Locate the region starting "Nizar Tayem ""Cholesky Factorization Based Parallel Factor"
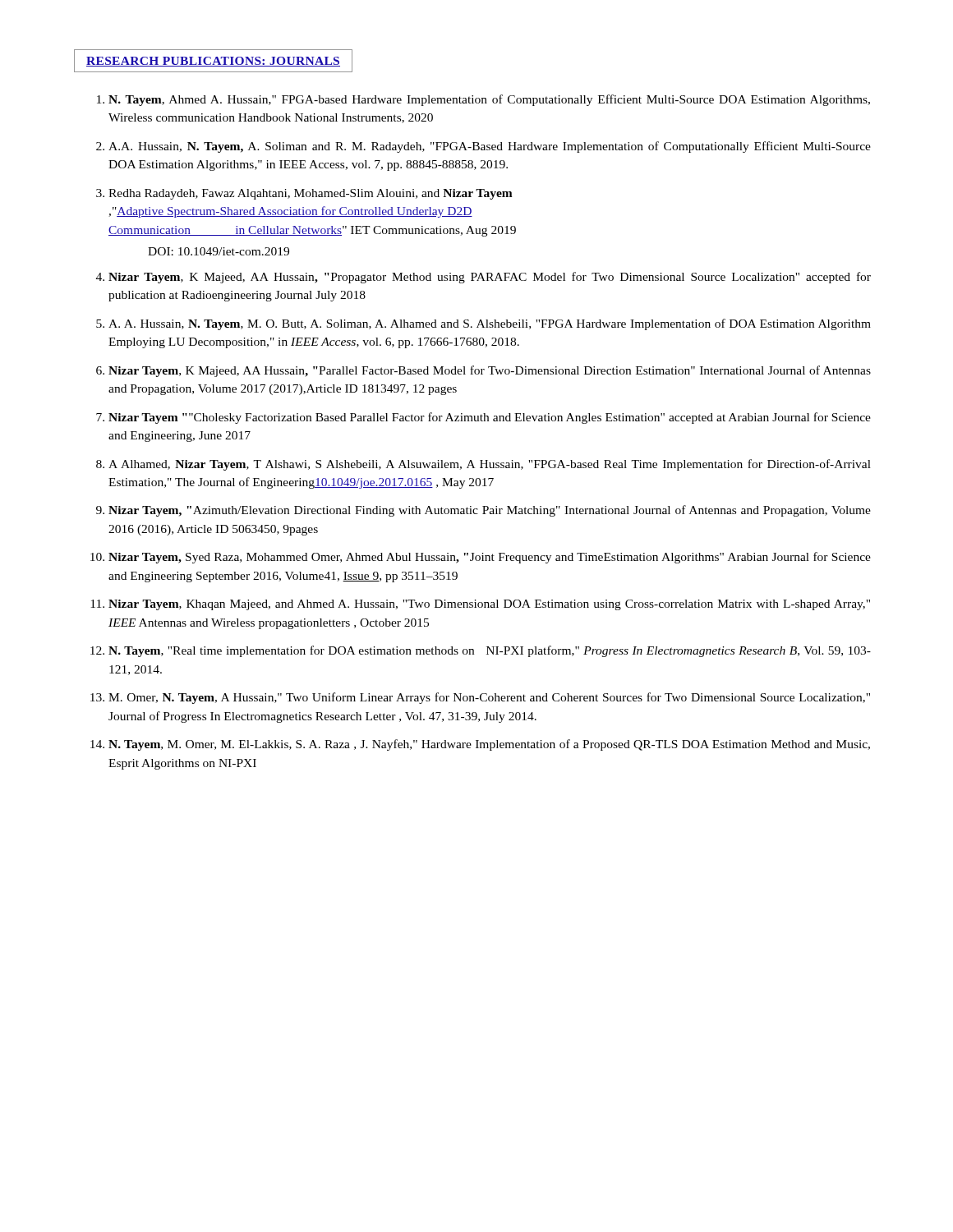 (x=490, y=426)
